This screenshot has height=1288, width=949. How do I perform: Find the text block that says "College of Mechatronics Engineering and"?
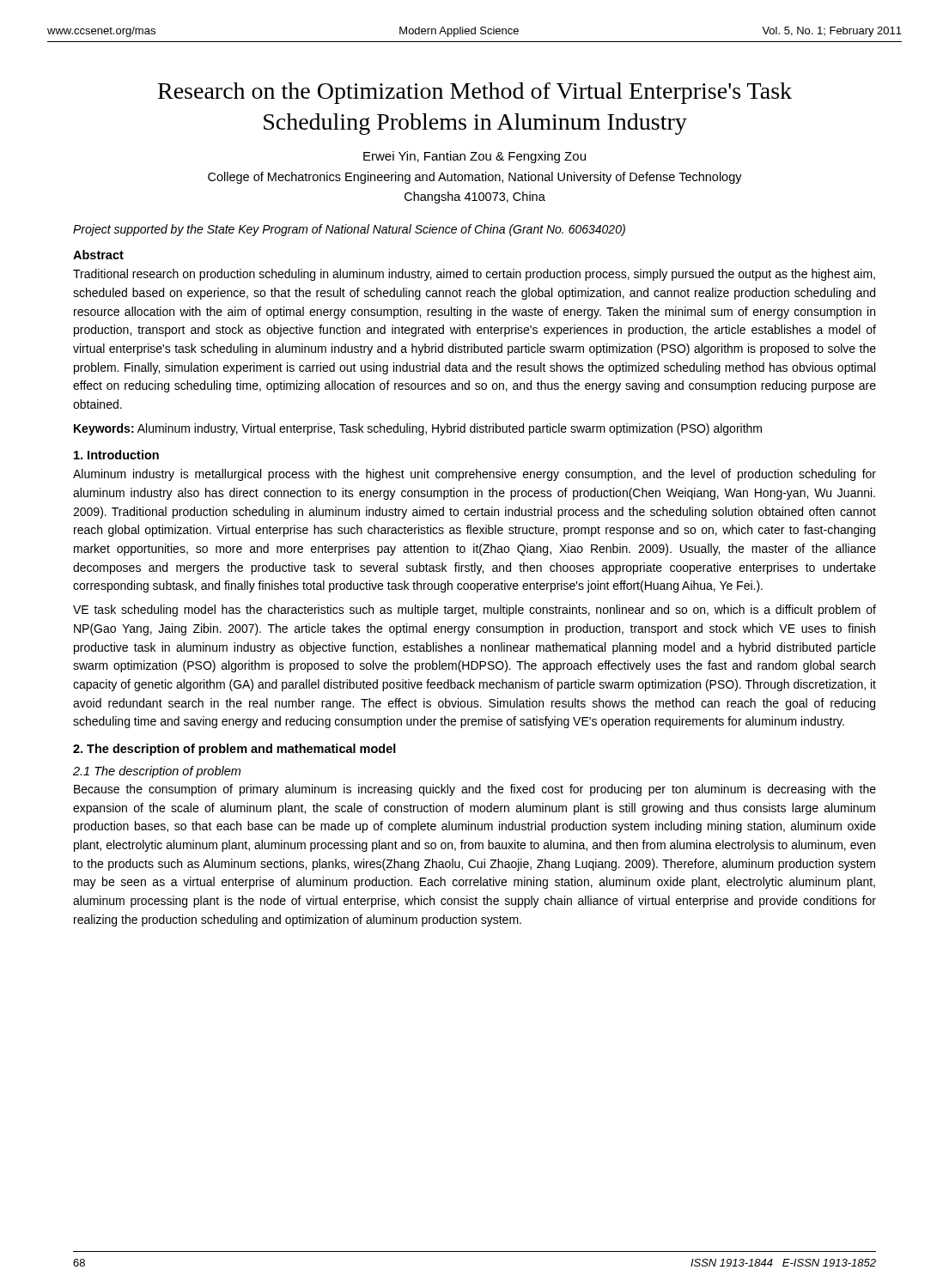pos(474,187)
